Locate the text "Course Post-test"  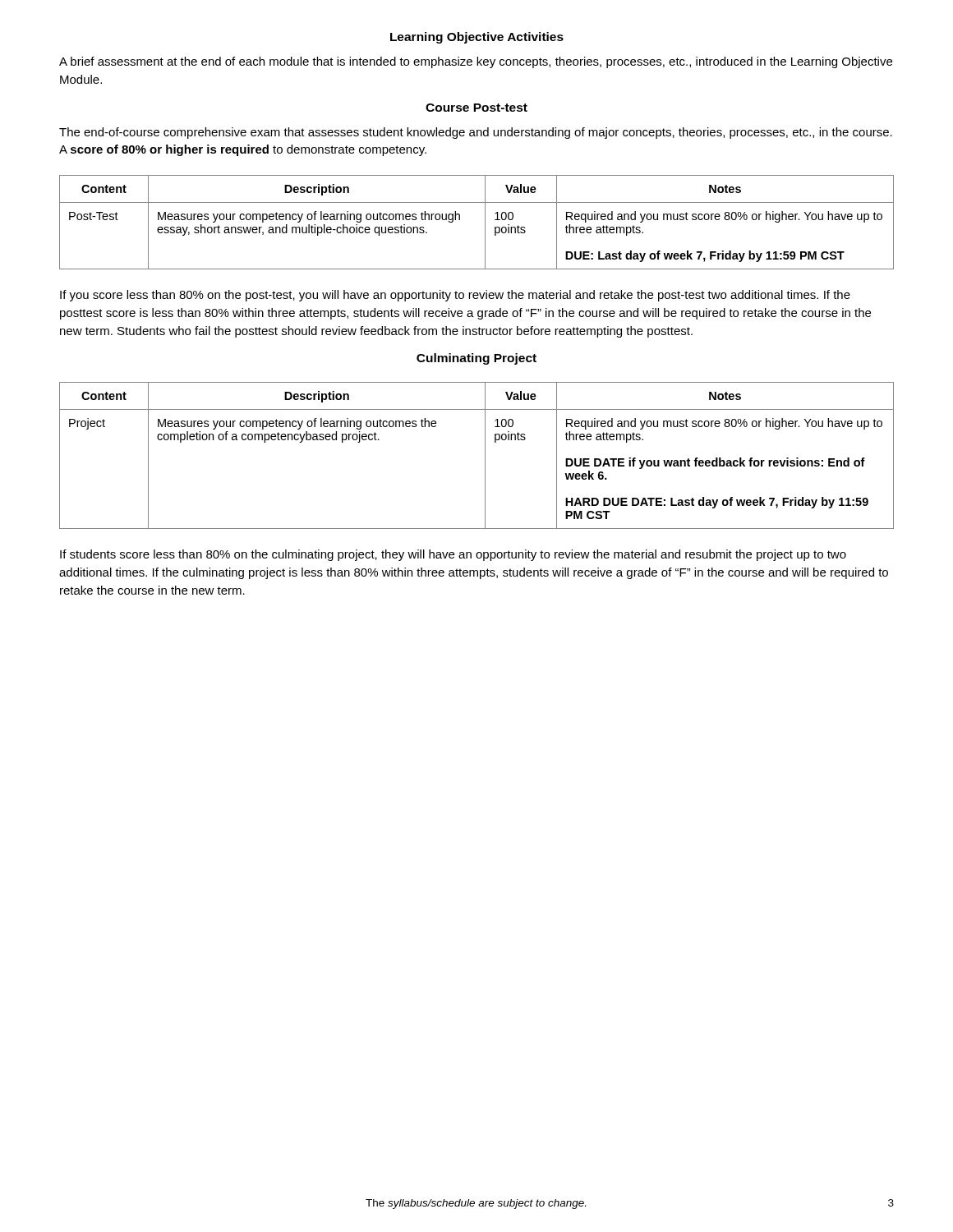coord(476,107)
